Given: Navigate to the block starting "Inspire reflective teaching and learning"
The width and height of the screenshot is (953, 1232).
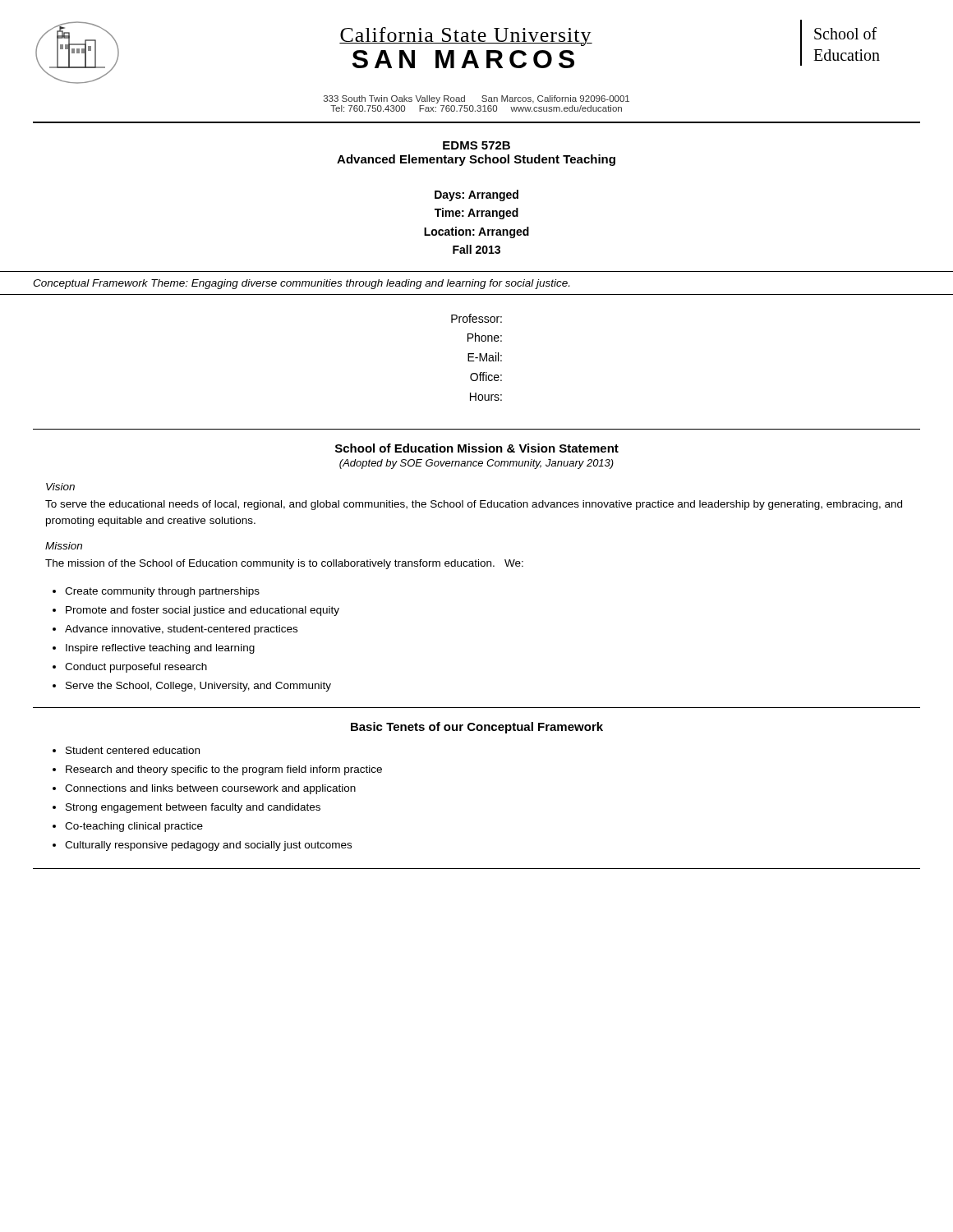Looking at the screenshot, I should click(x=160, y=648).
